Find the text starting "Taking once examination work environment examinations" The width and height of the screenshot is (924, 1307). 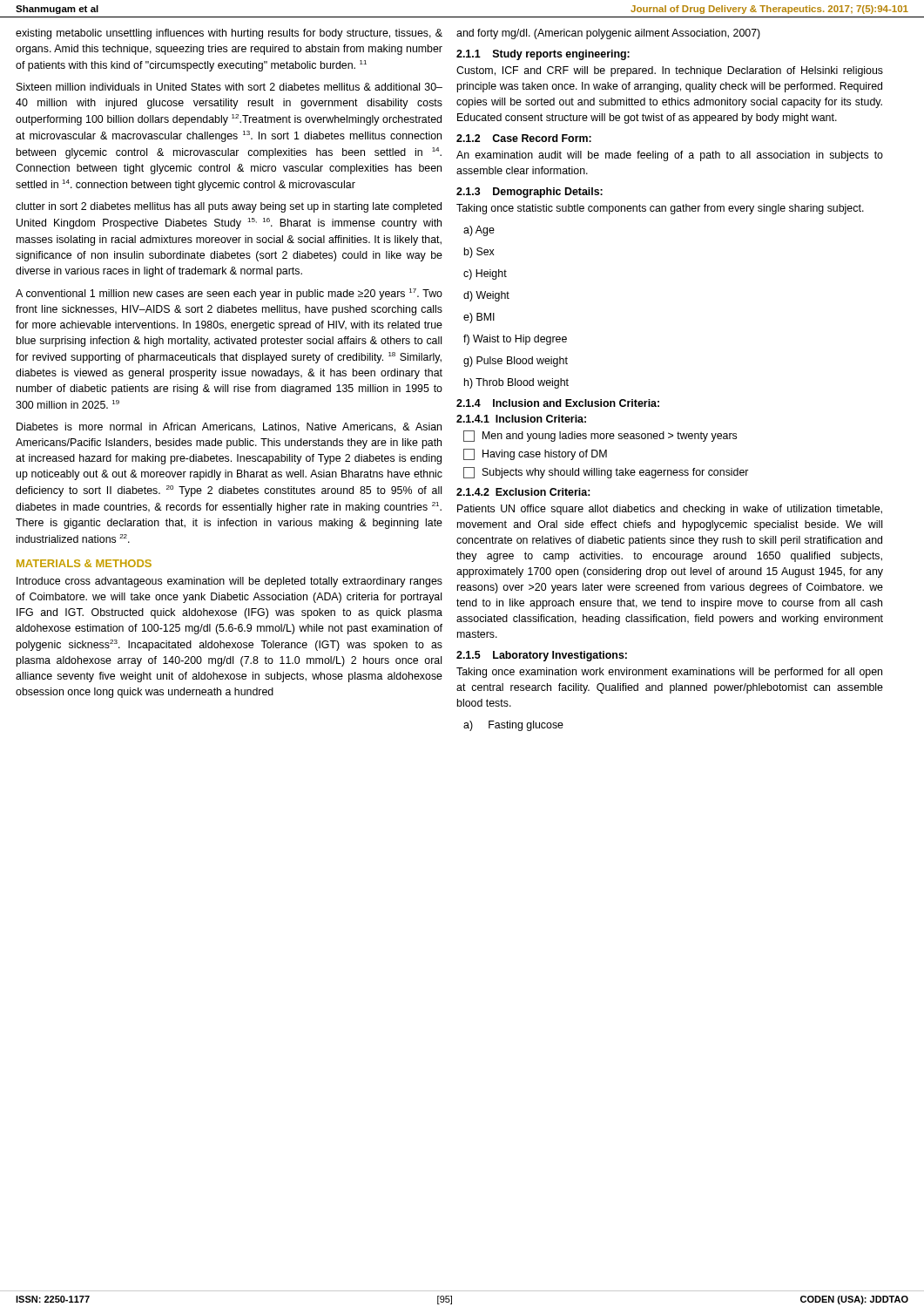point(670,688)
